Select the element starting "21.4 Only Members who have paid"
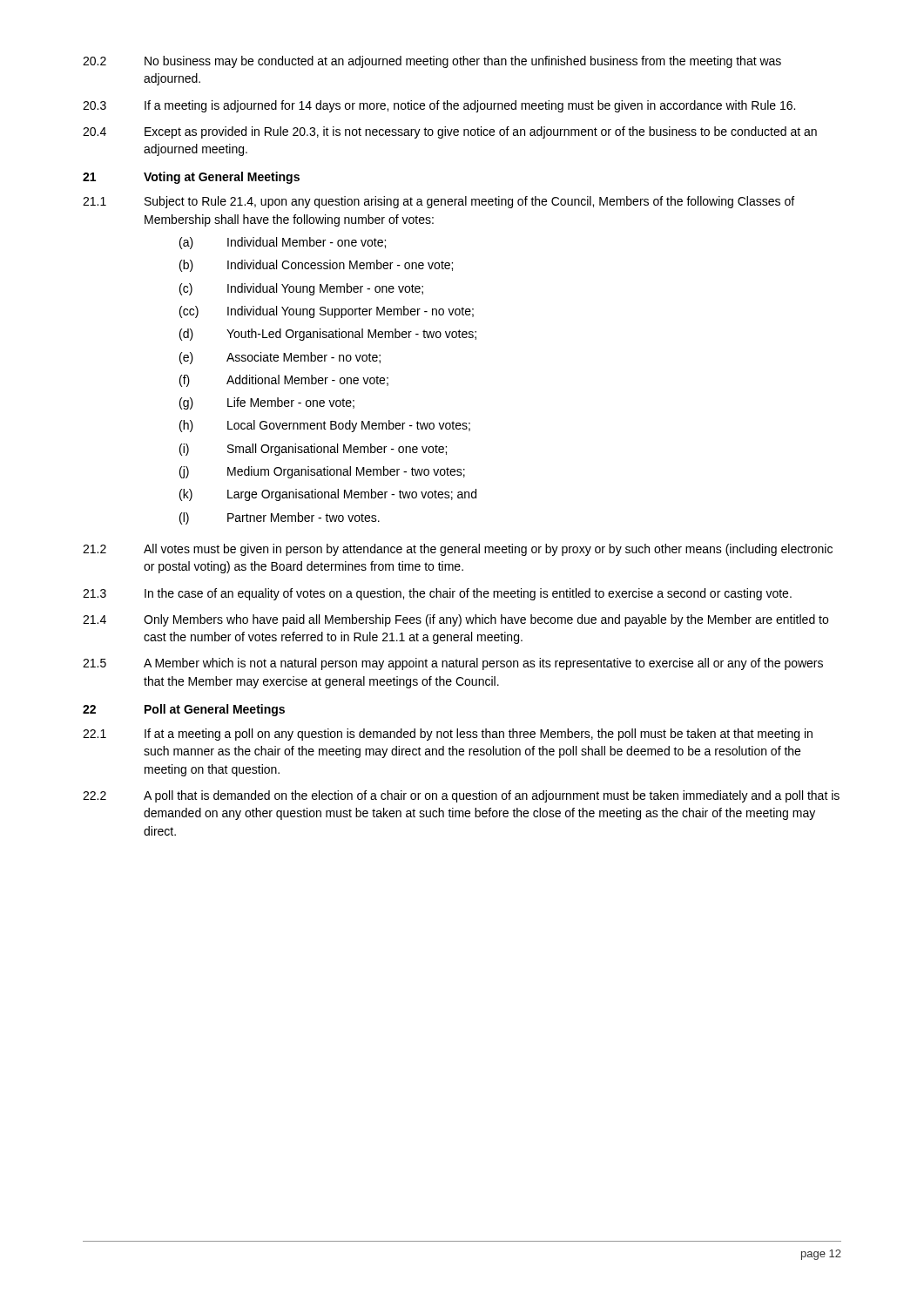The width and height of the screenshot is (924, 1307). tap(462, 628)
